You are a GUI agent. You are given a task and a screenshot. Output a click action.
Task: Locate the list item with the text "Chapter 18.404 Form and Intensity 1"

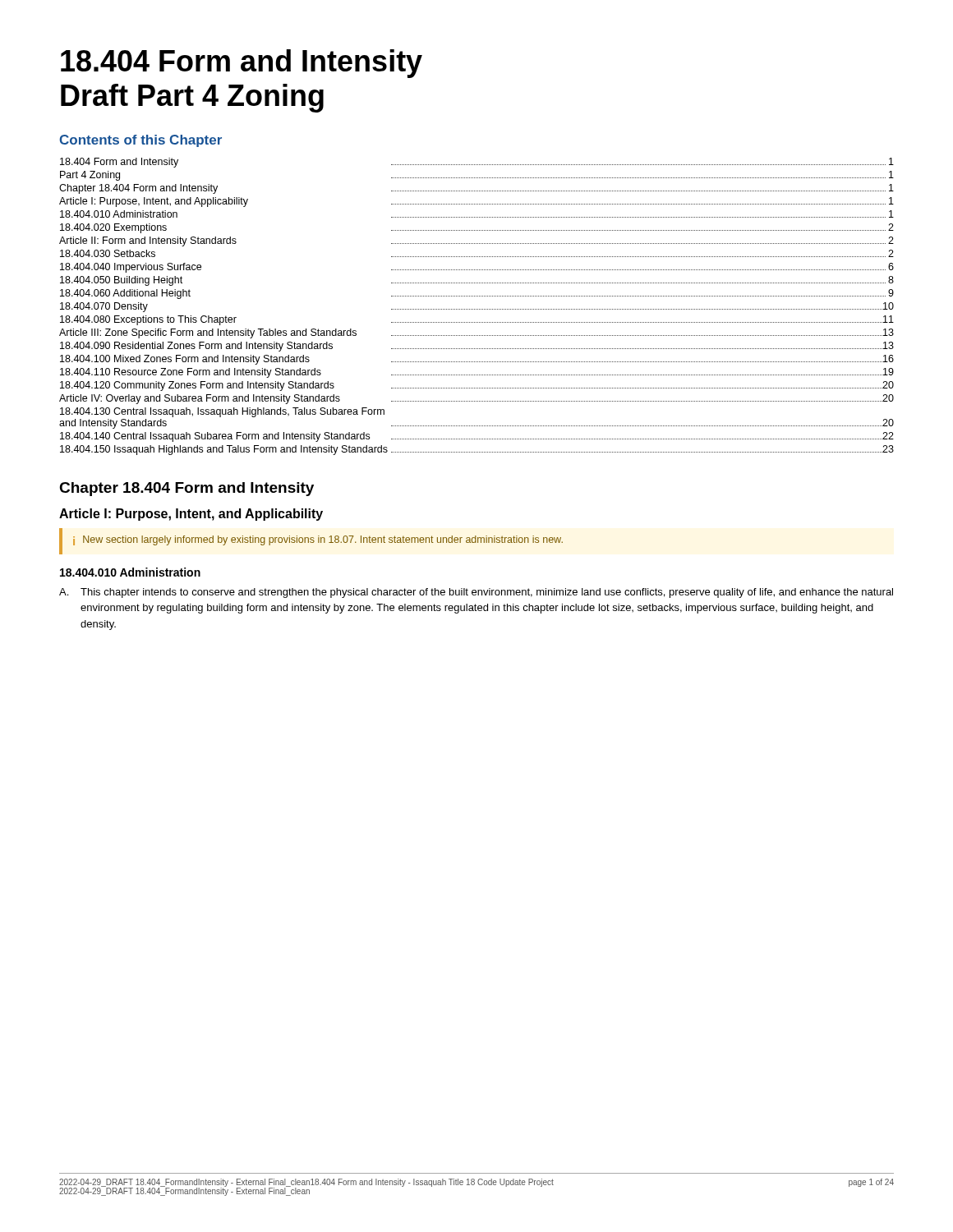tap(476, 188)
